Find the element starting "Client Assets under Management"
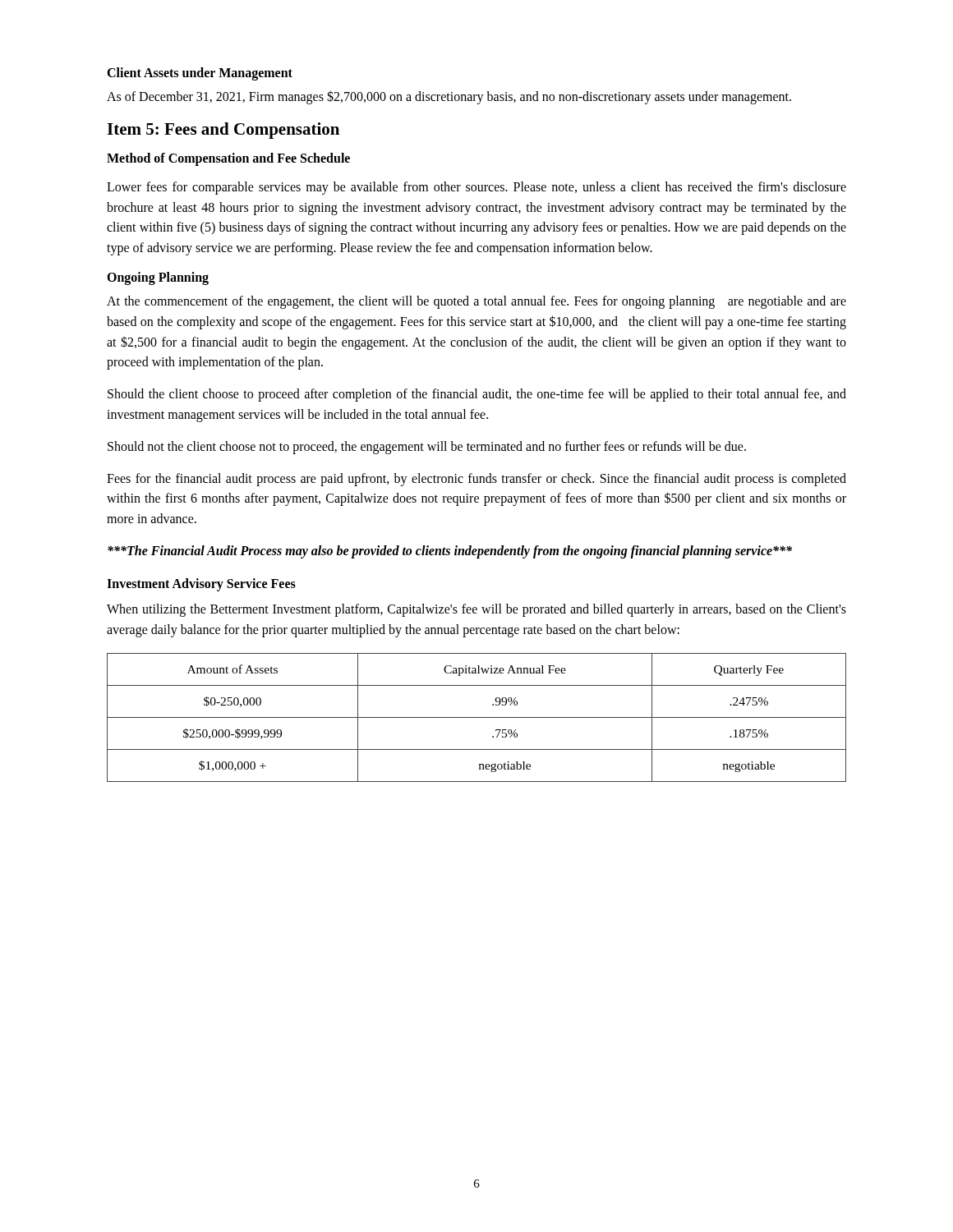 200,73
